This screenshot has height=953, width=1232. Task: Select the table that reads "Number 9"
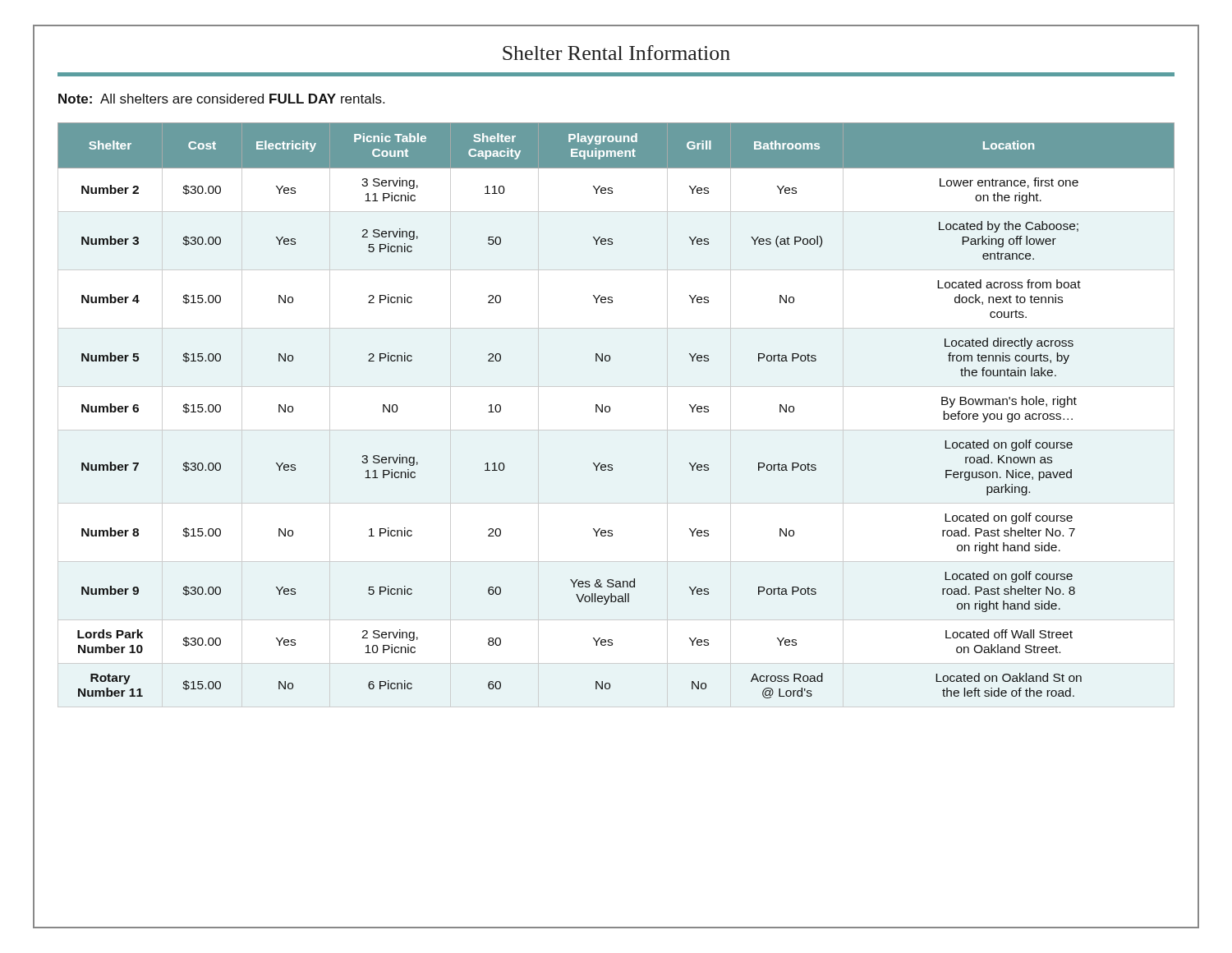point(616,415)
